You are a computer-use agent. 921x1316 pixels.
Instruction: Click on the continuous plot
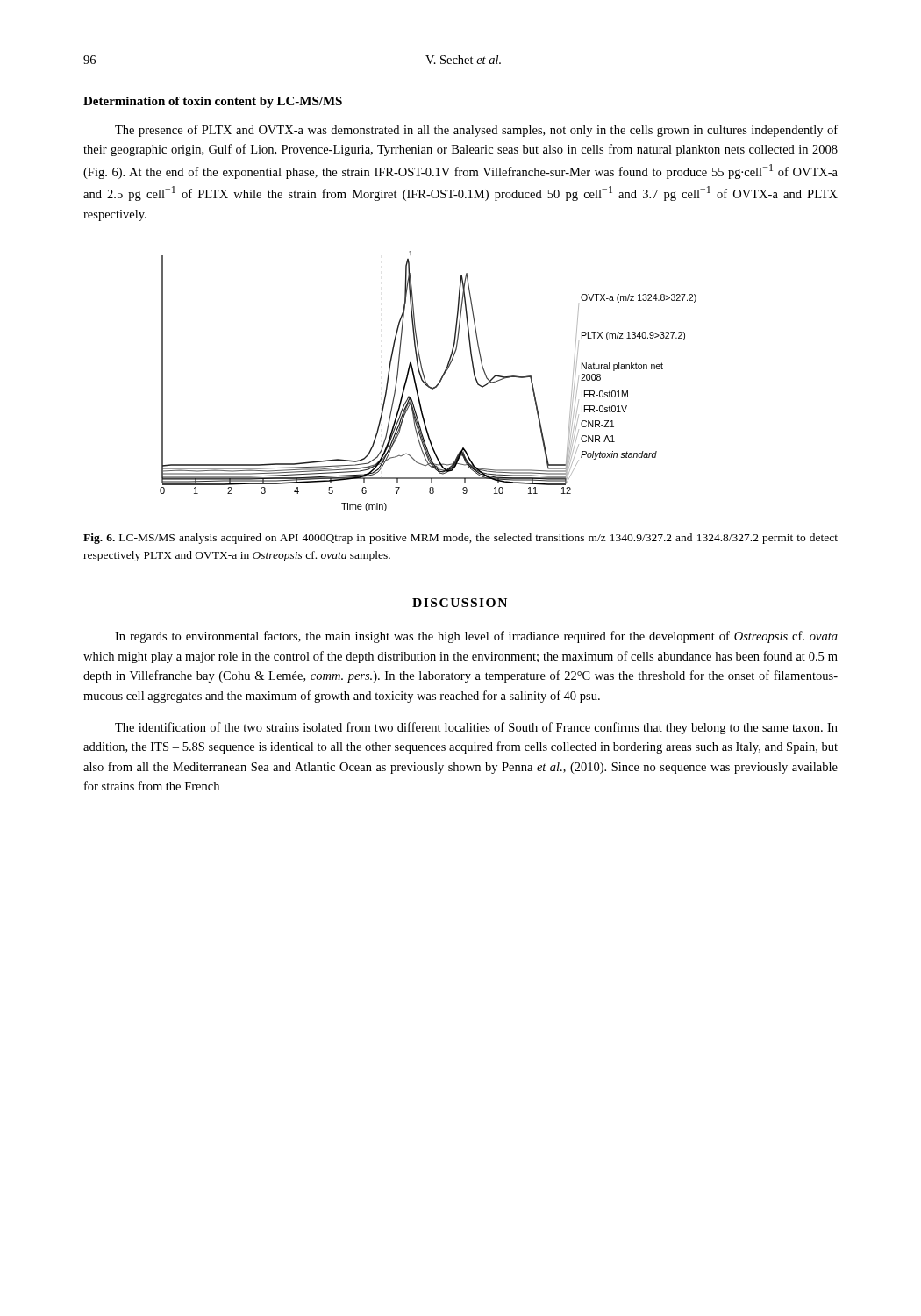coord(460,382)
